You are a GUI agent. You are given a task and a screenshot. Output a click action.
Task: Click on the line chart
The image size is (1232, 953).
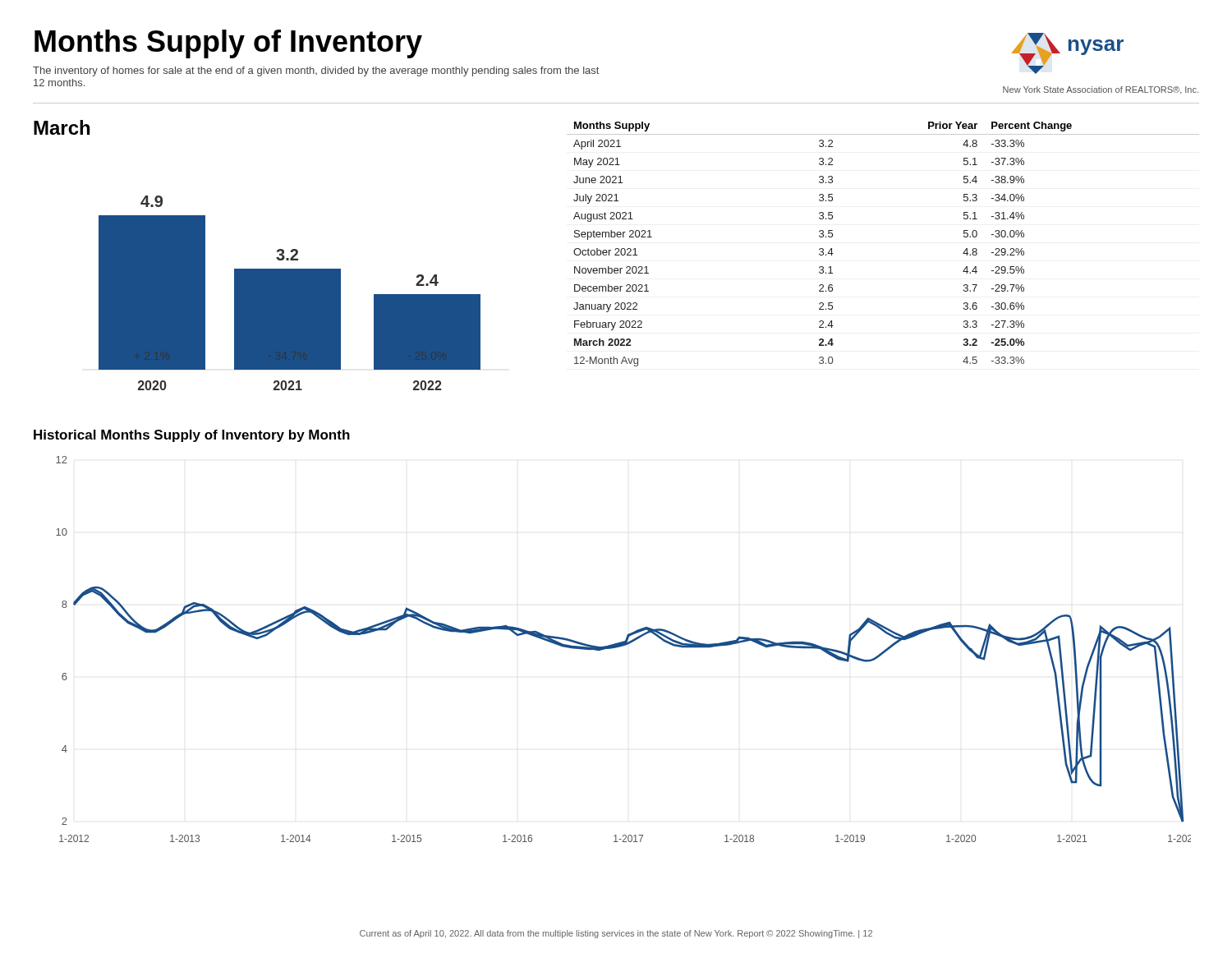[616, 671]
